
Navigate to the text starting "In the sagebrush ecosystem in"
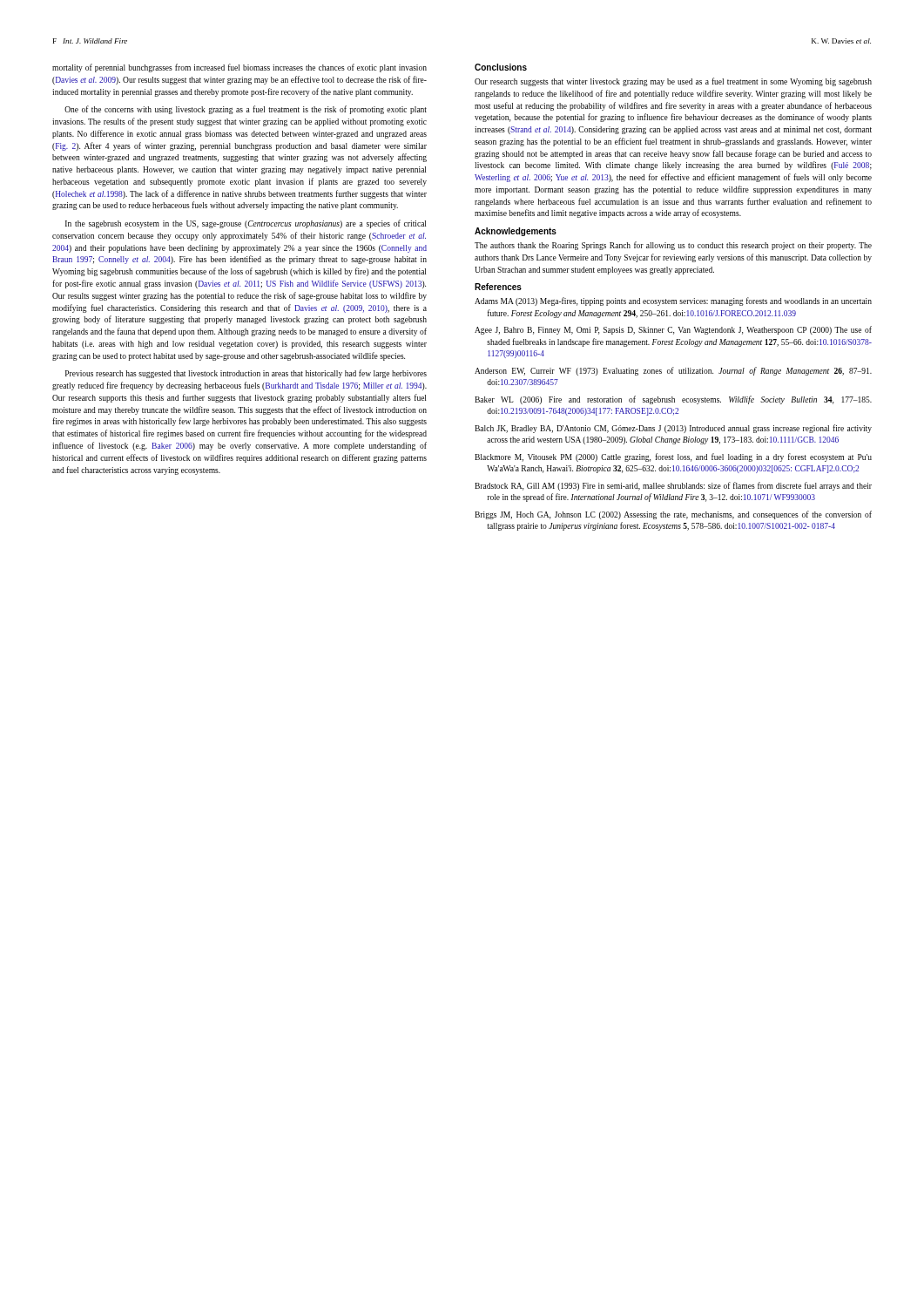(240, 291)
